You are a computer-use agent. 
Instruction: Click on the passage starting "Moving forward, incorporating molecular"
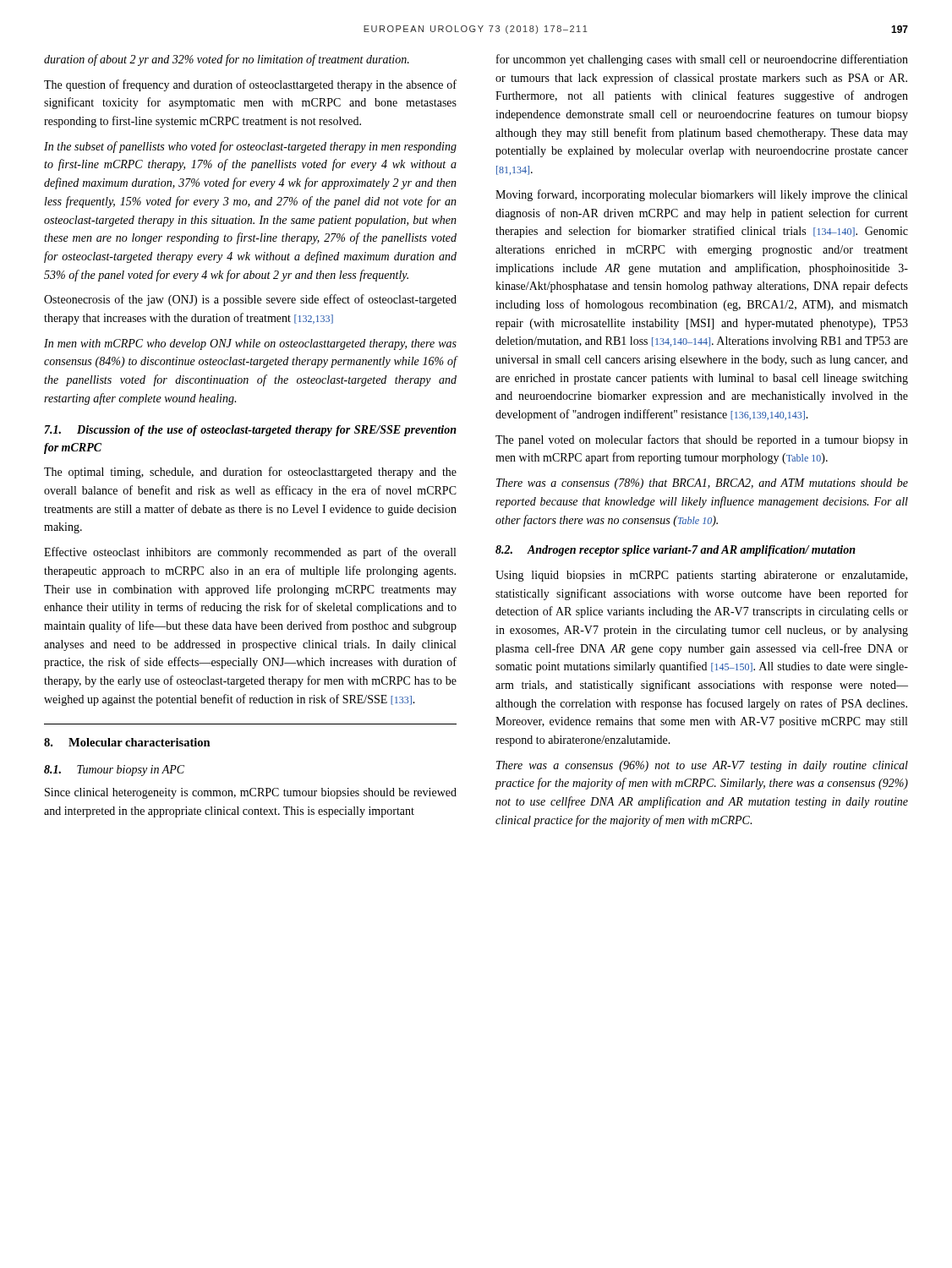[702, 305]
